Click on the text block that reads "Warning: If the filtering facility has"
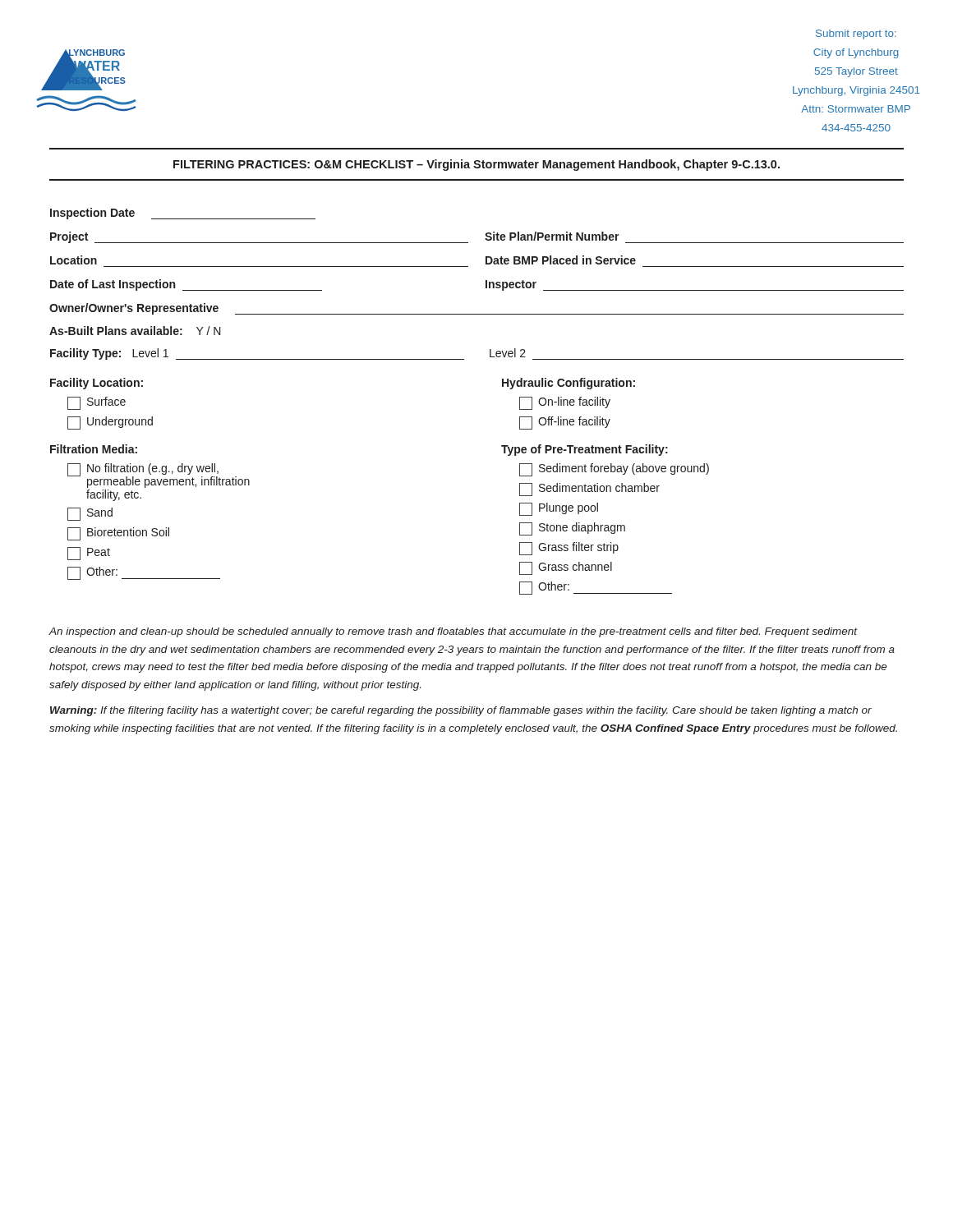Screen dimensions: 1232x953 pyautogui.click(x=474, y=719)
